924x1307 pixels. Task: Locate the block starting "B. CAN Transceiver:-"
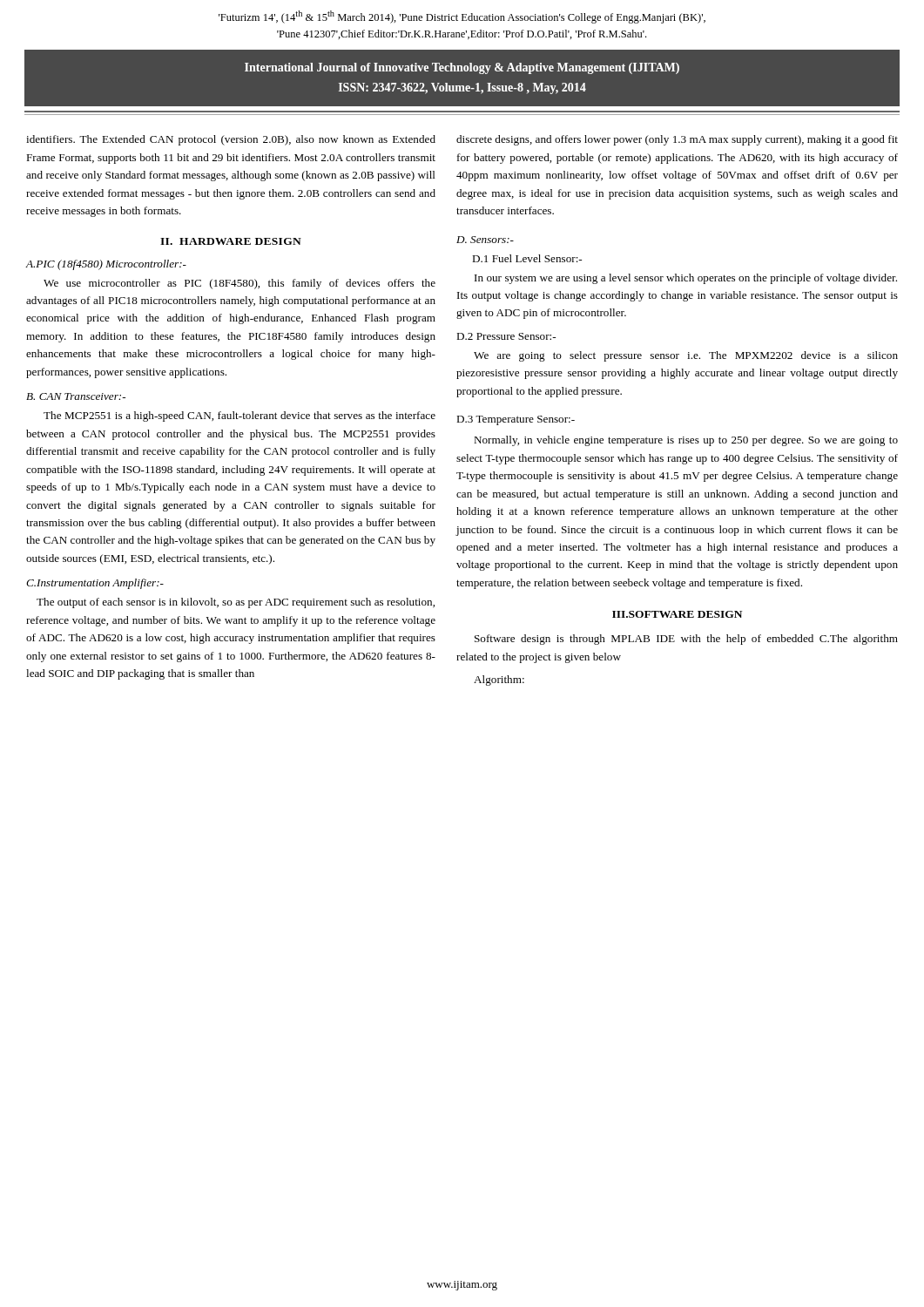[x=76, y=396]
